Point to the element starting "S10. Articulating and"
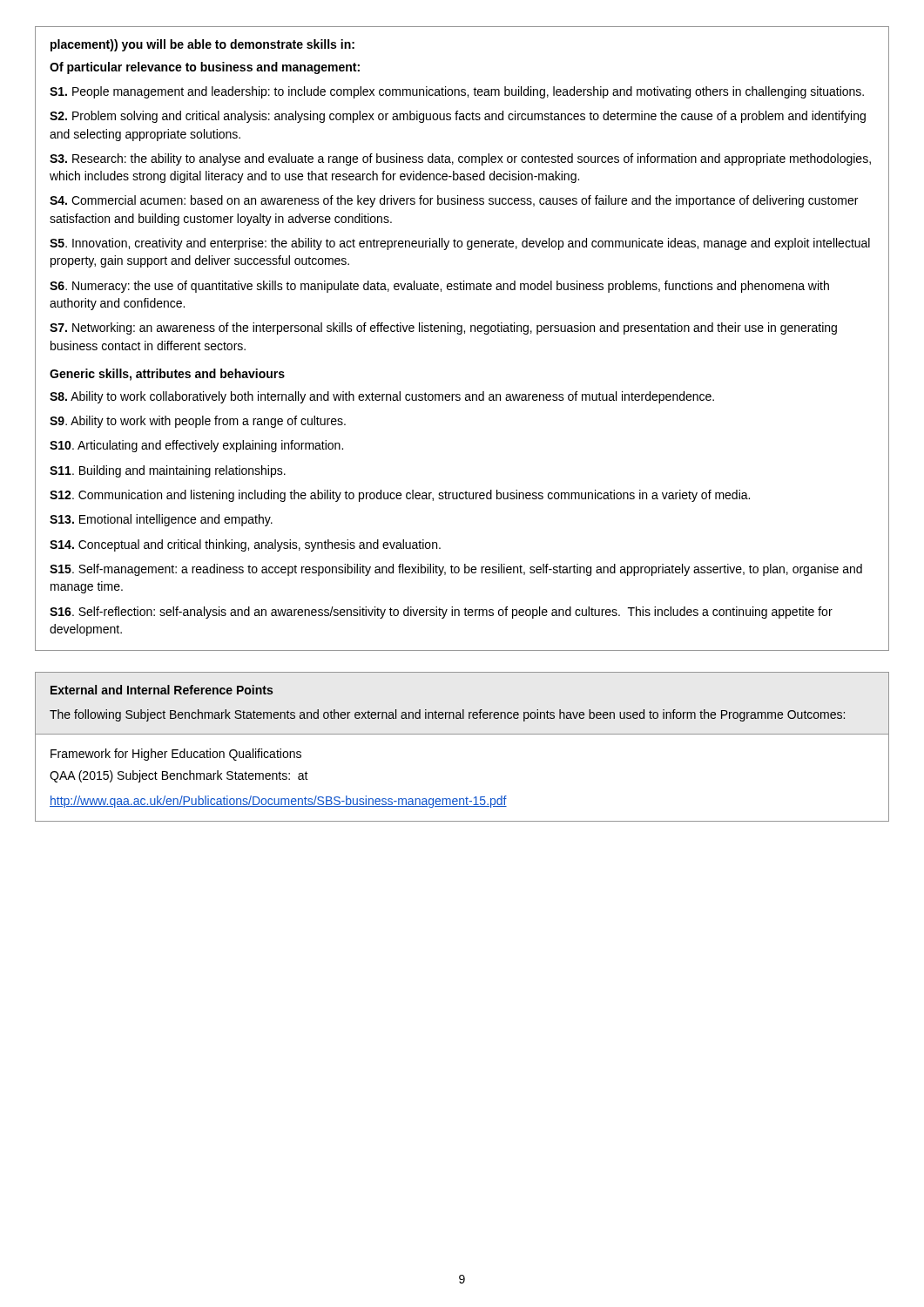The height and width of the screenshot is (1307, 924). click(x=197, y=446)
